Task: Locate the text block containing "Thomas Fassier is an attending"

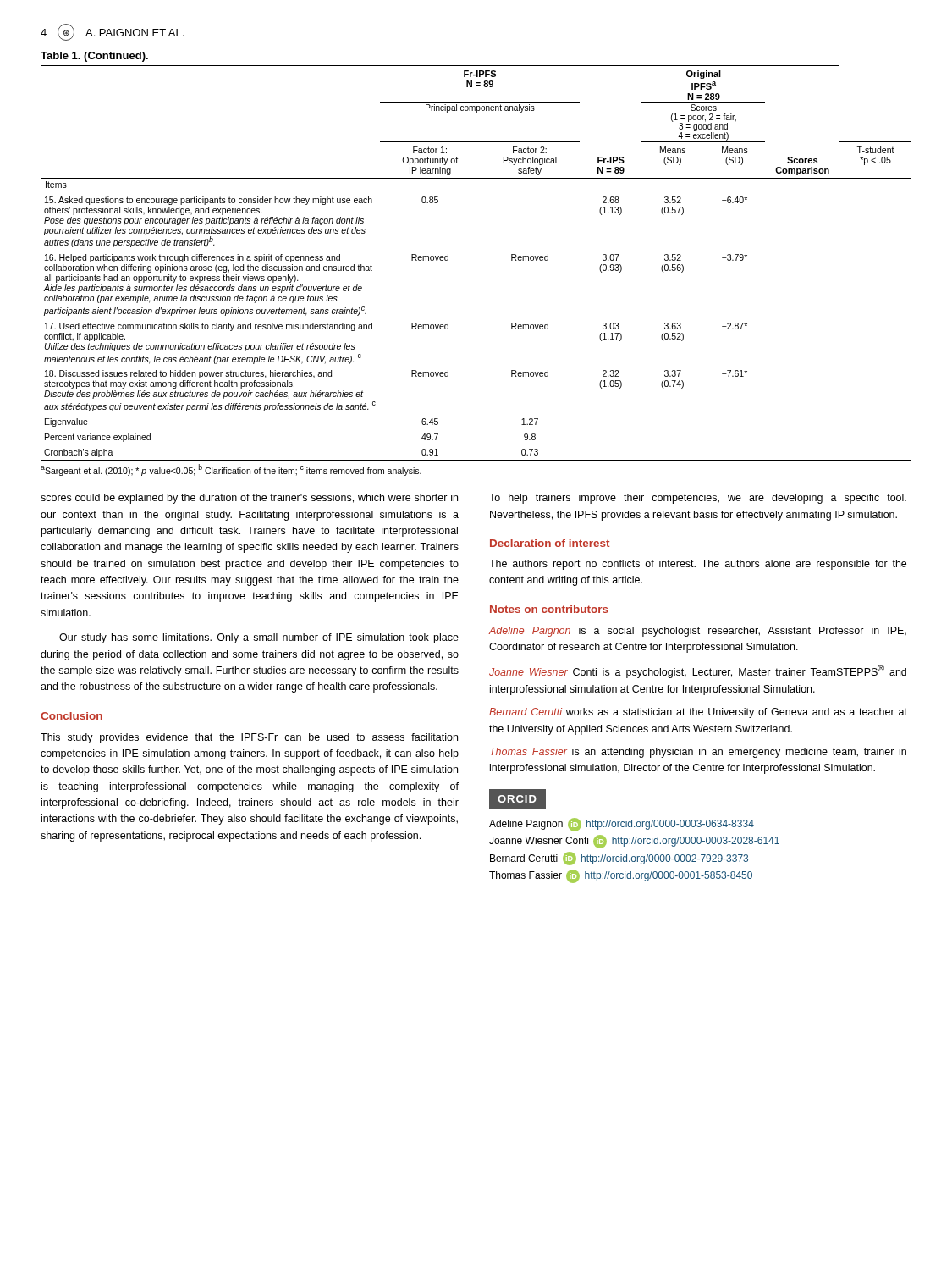Action: 698,760
